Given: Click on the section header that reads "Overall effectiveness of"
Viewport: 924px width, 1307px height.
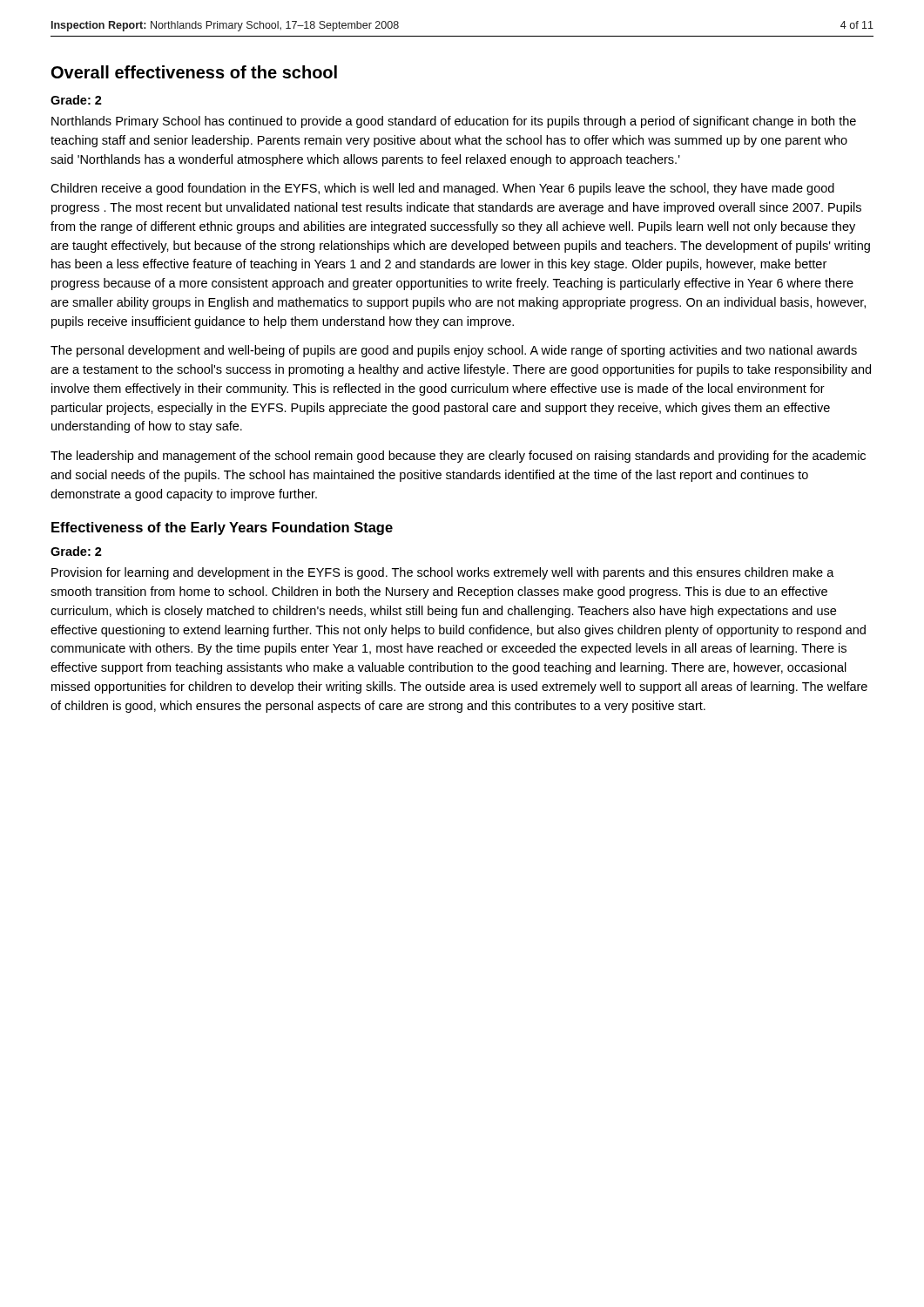Looking at the screenshot, I should pos(194,72).
